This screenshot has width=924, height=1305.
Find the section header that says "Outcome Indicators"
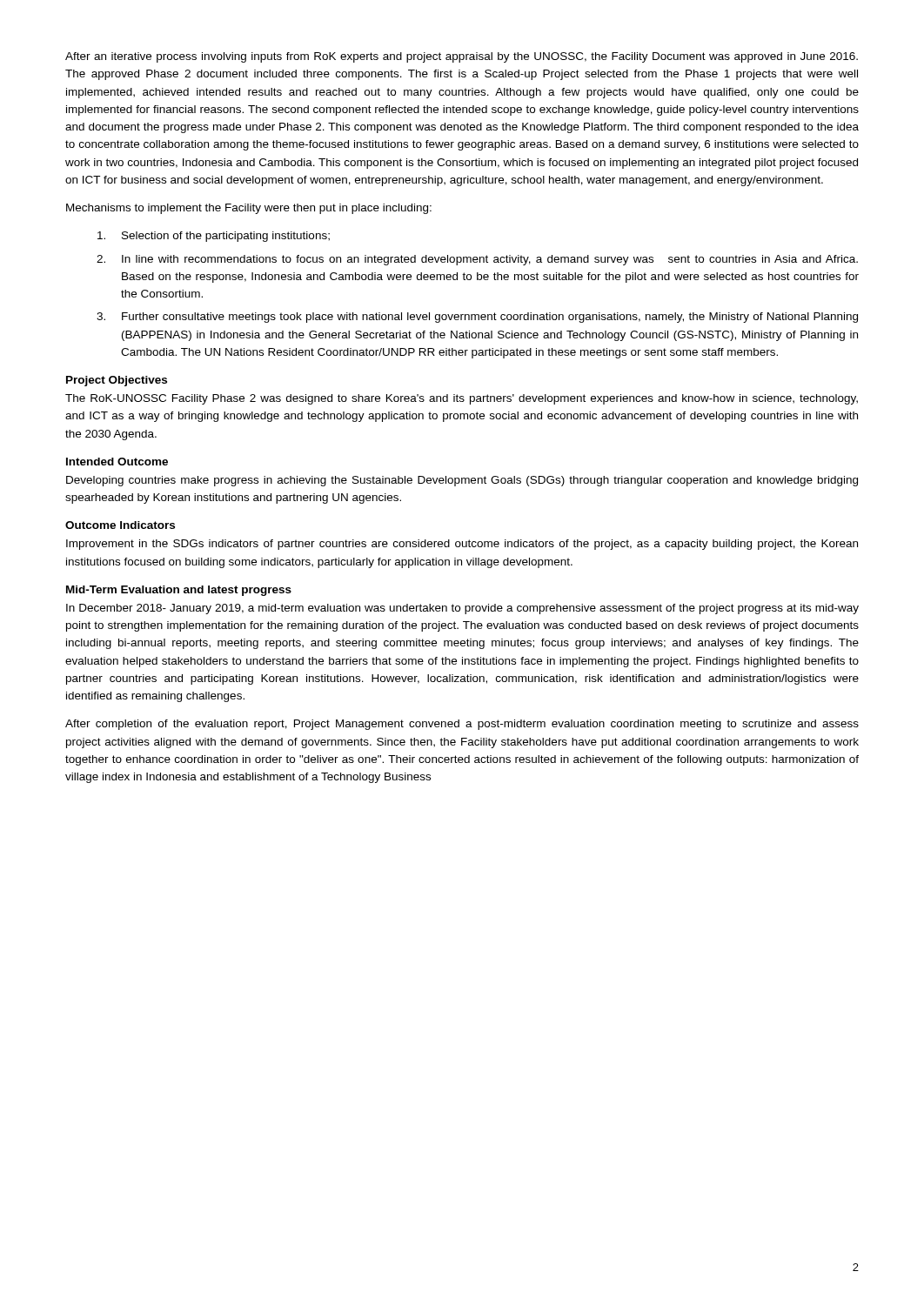coord(120,525)
